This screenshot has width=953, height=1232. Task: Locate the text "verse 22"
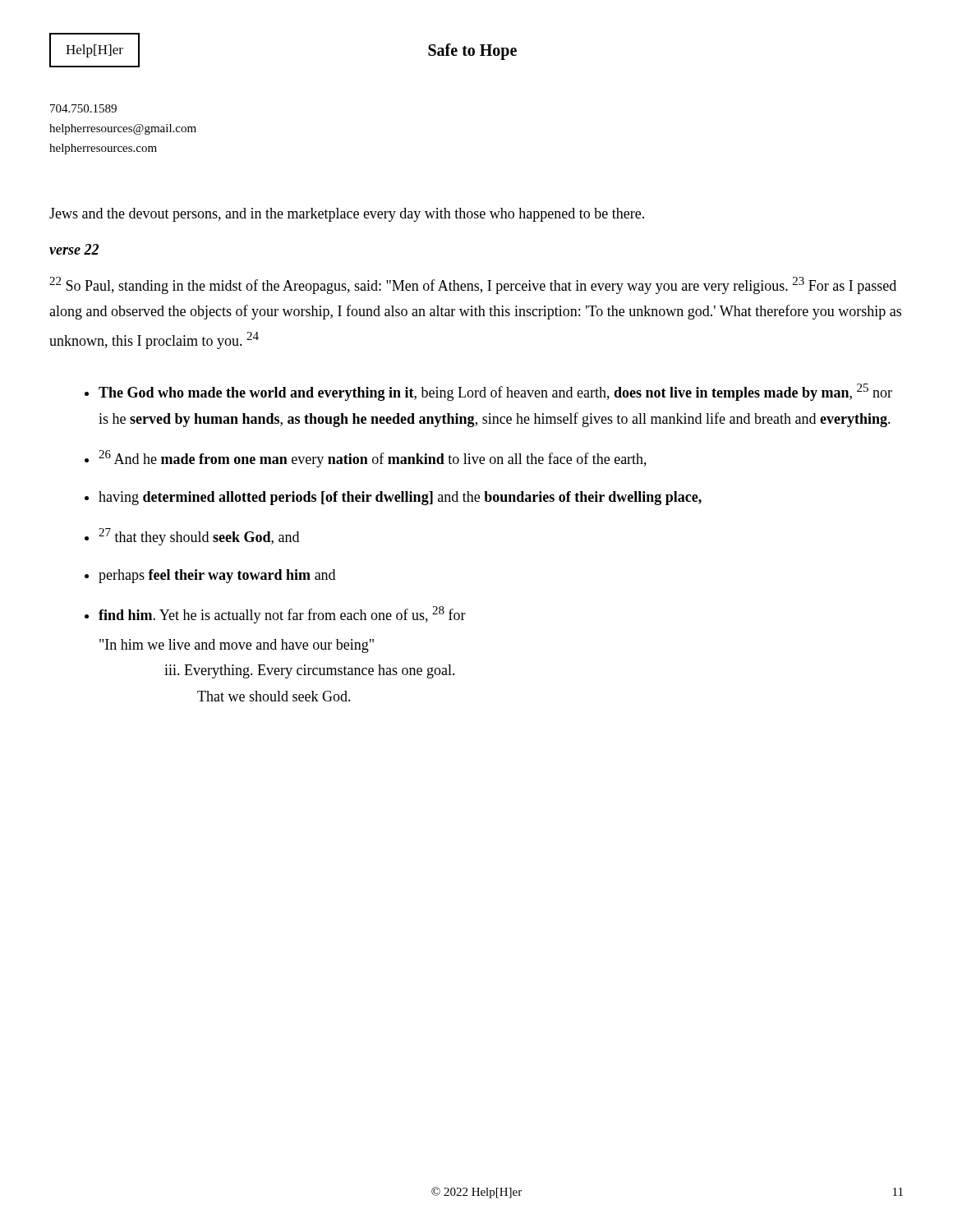pyautogui.click(x=74, y=249)
